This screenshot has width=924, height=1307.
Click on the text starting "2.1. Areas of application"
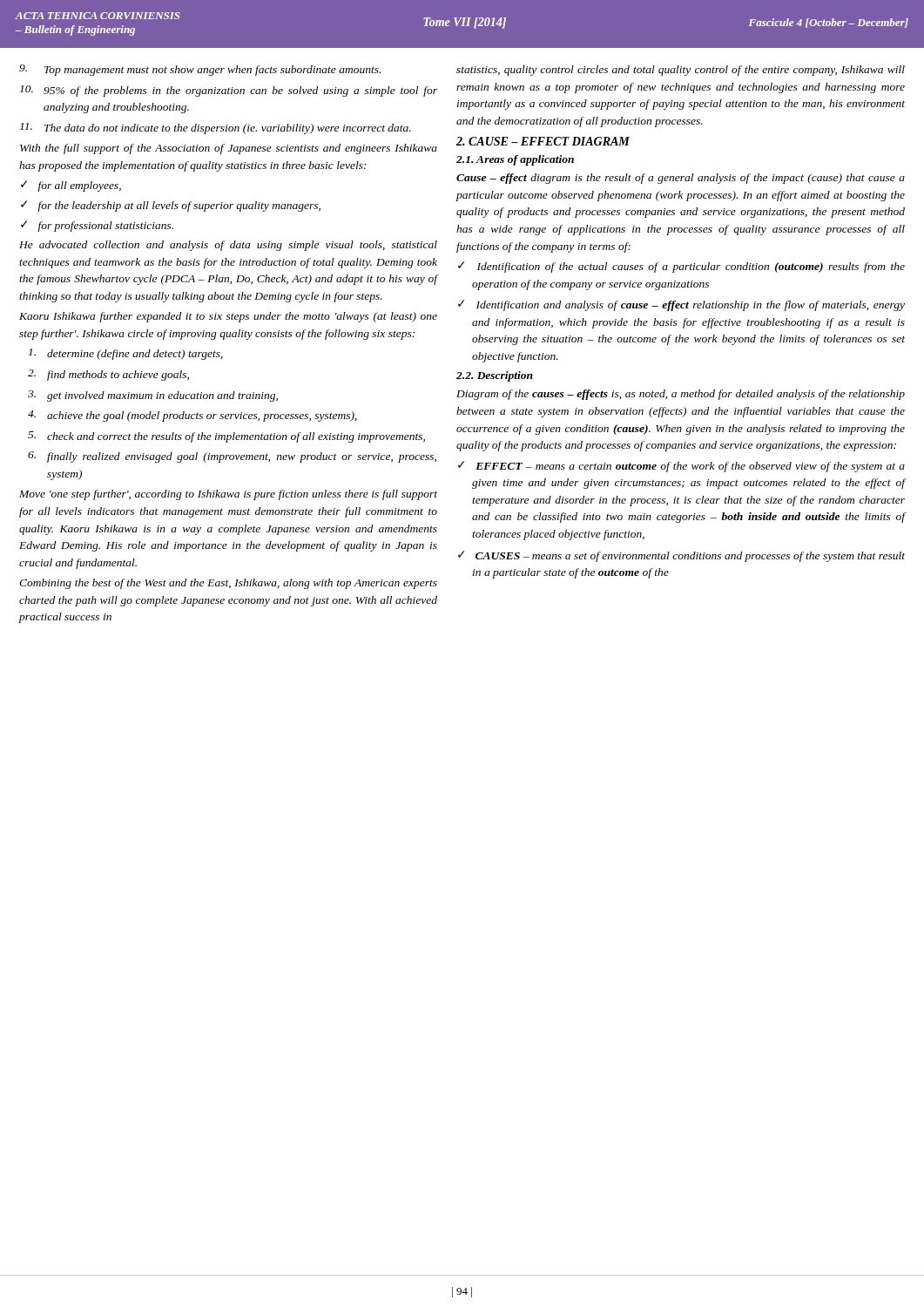tap(515, 159)
